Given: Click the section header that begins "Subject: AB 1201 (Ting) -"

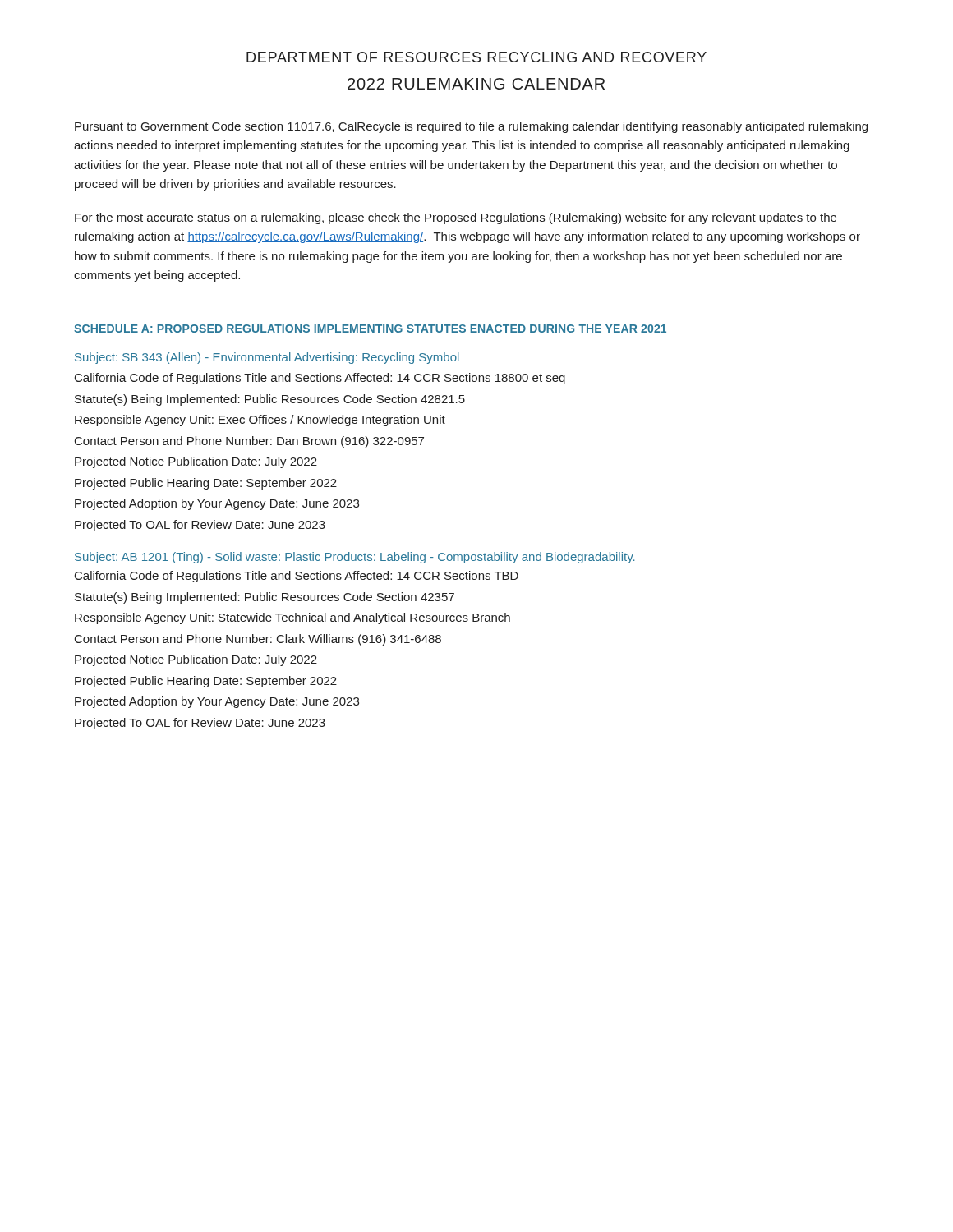Looking at the screenshot, I should point(355,556).
